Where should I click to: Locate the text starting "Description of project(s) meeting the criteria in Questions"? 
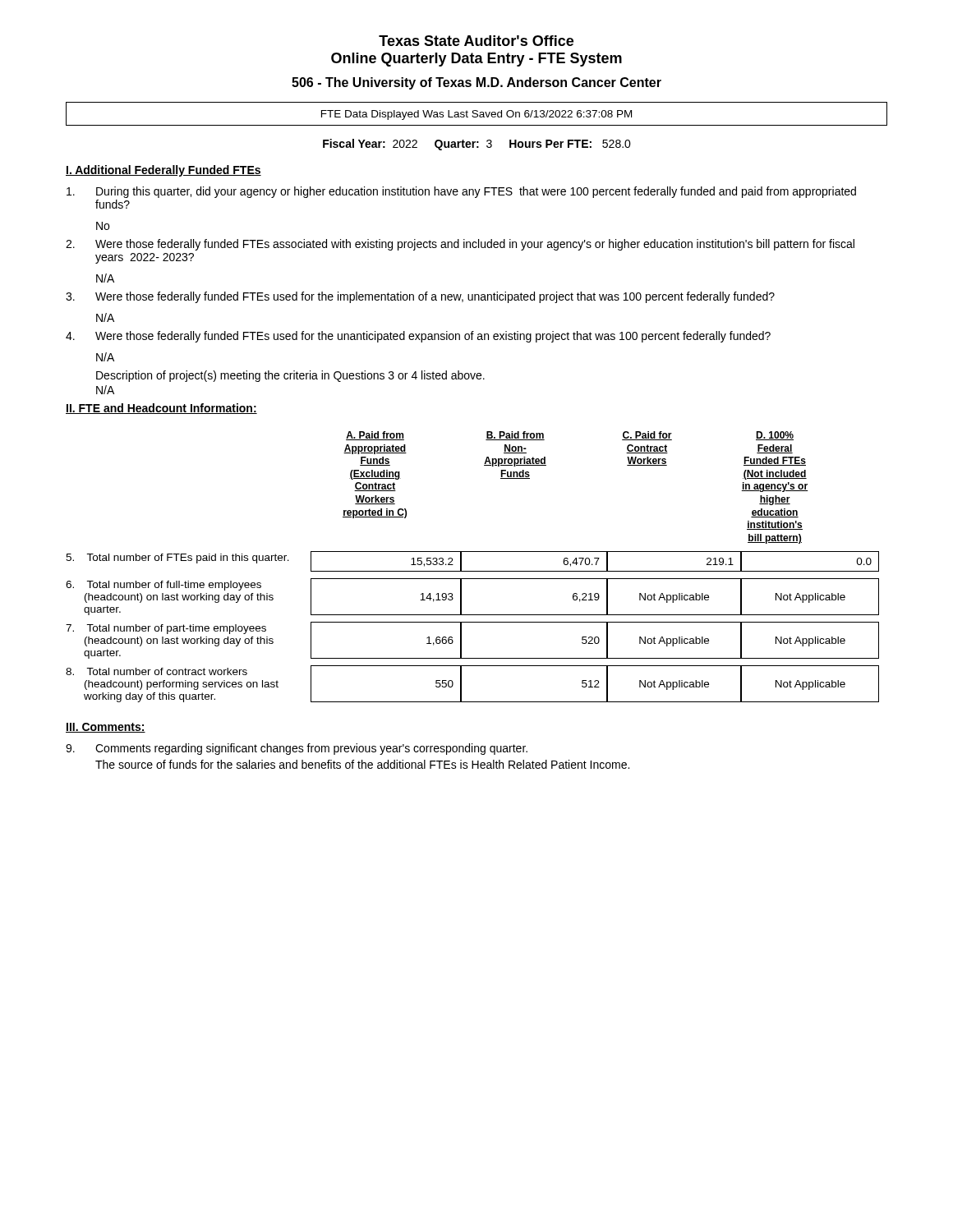pos(491,383)
